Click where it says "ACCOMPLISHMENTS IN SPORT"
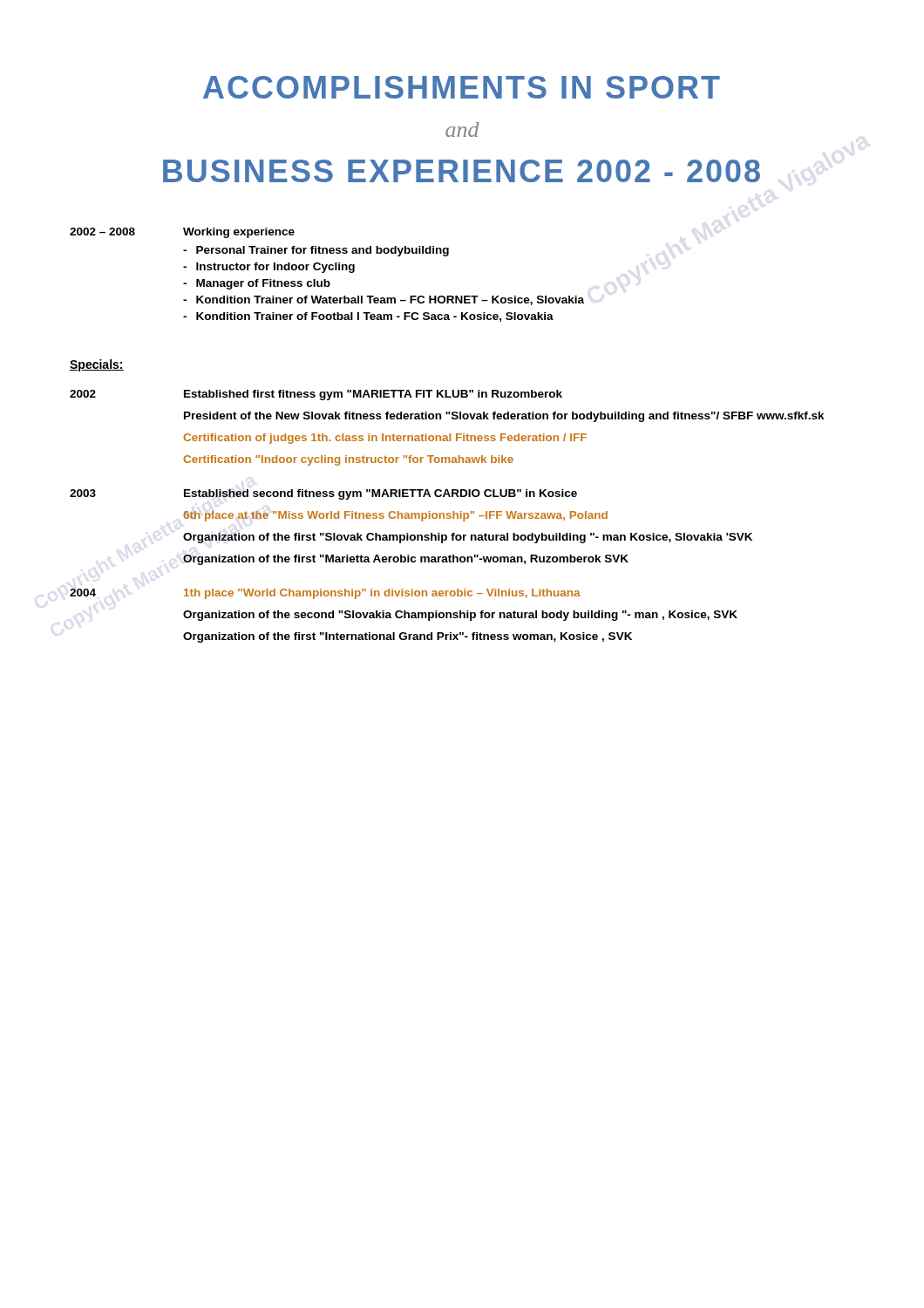Image resolution: width=924 pixels, height=1308 pixels. point(462,88)
